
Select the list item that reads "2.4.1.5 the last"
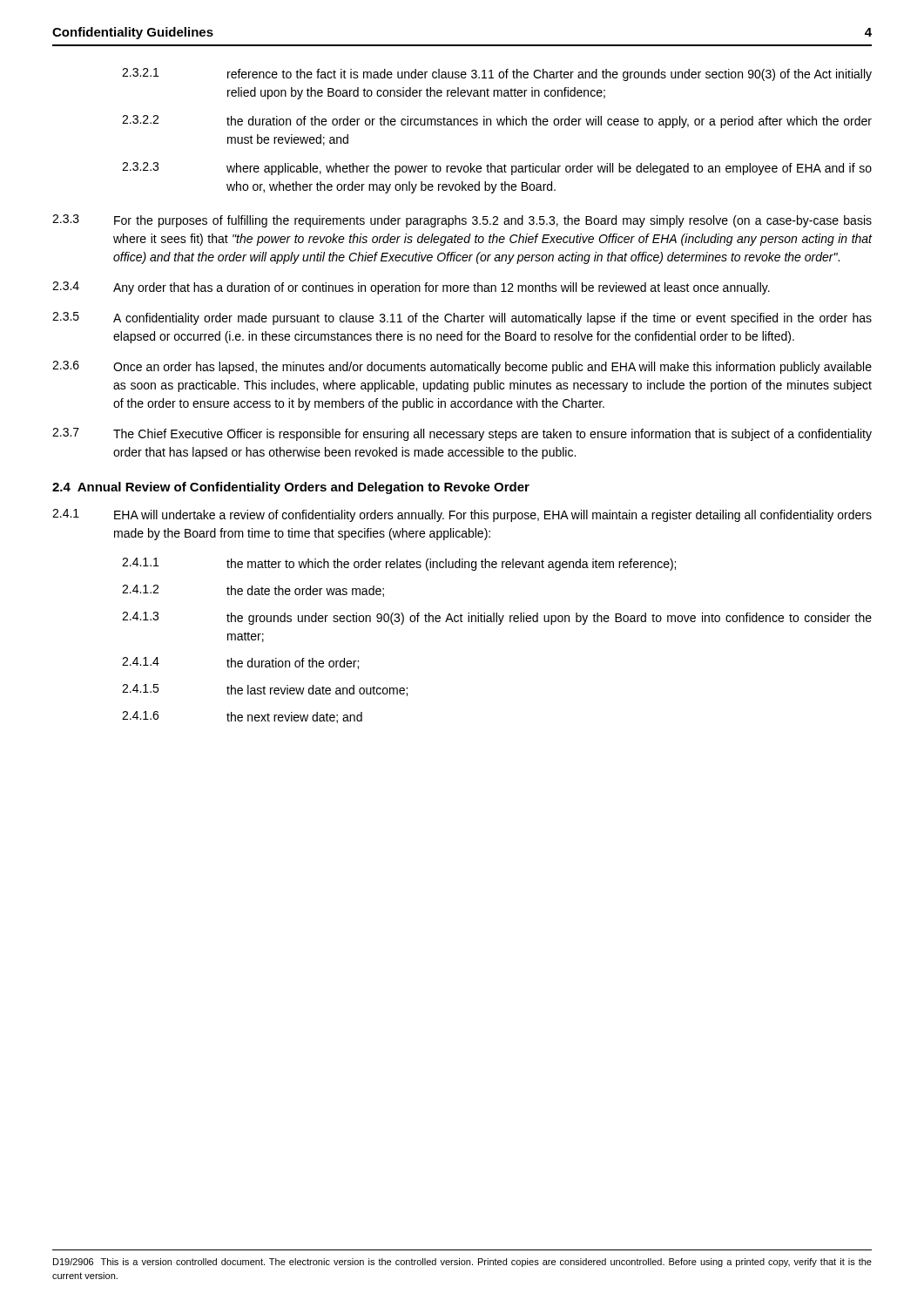click(x=265, y=690)
